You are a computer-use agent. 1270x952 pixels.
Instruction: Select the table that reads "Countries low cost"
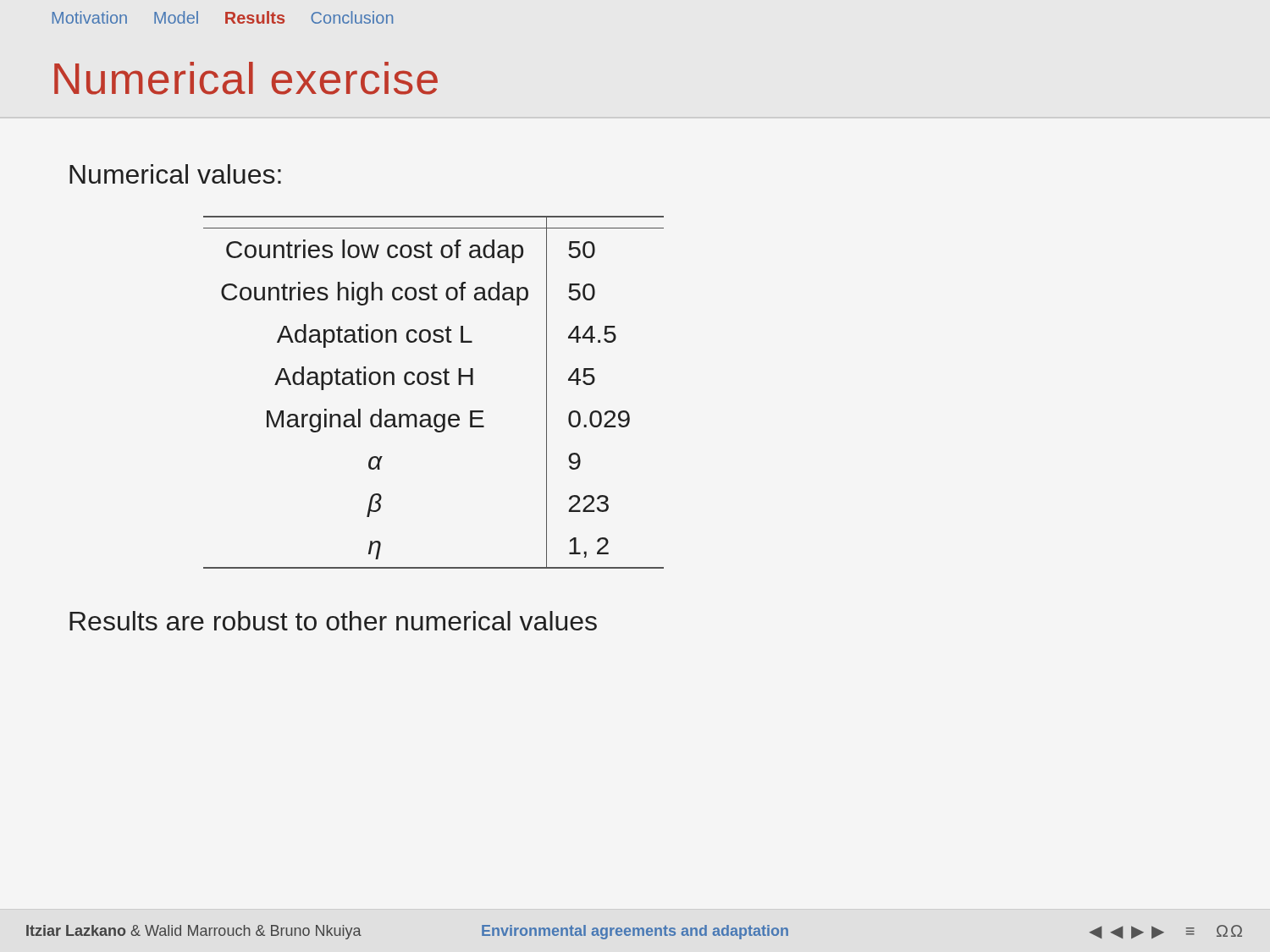(434, 392)
